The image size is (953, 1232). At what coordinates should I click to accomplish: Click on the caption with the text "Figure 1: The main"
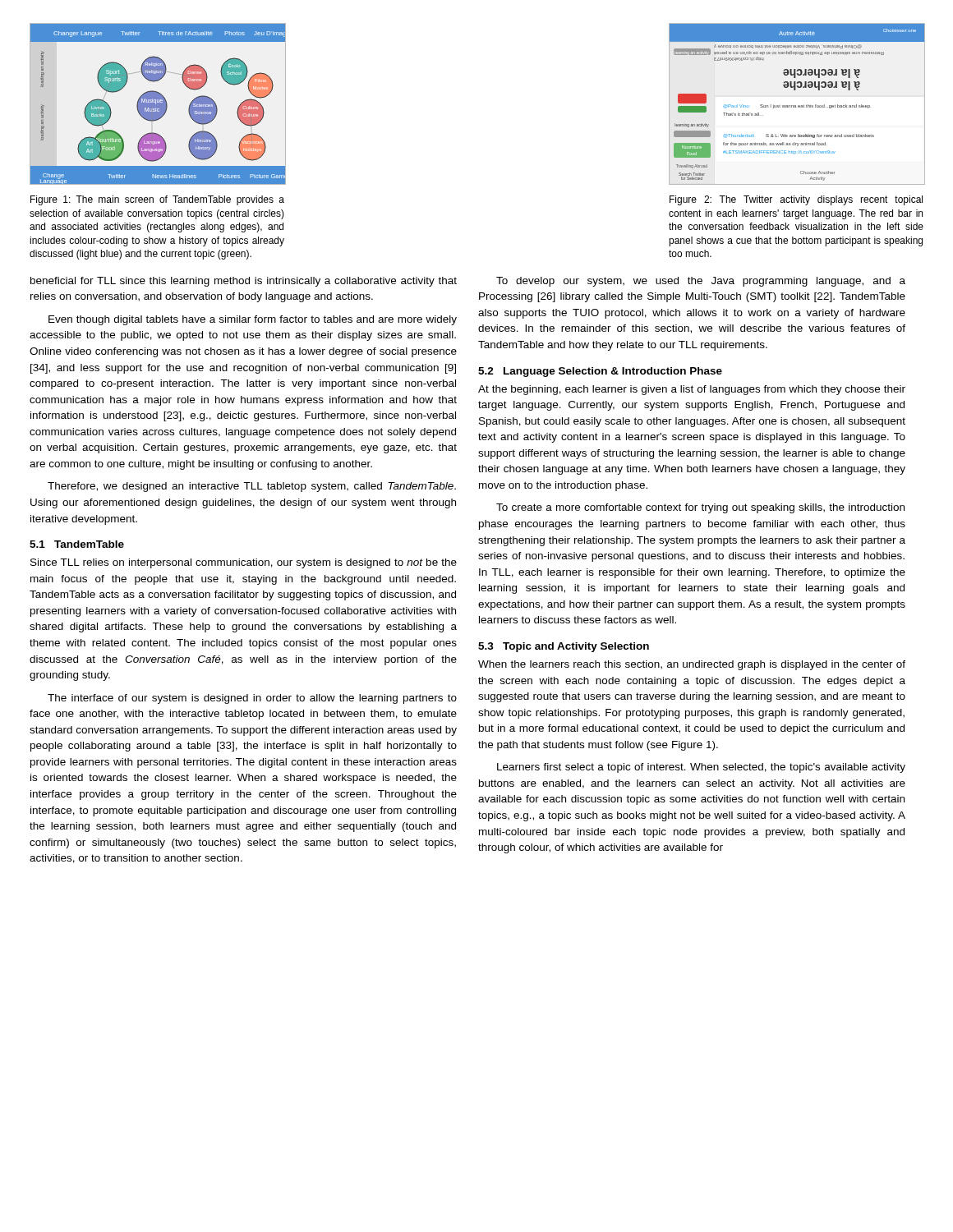pyautogui.click(x=157, y=227)
